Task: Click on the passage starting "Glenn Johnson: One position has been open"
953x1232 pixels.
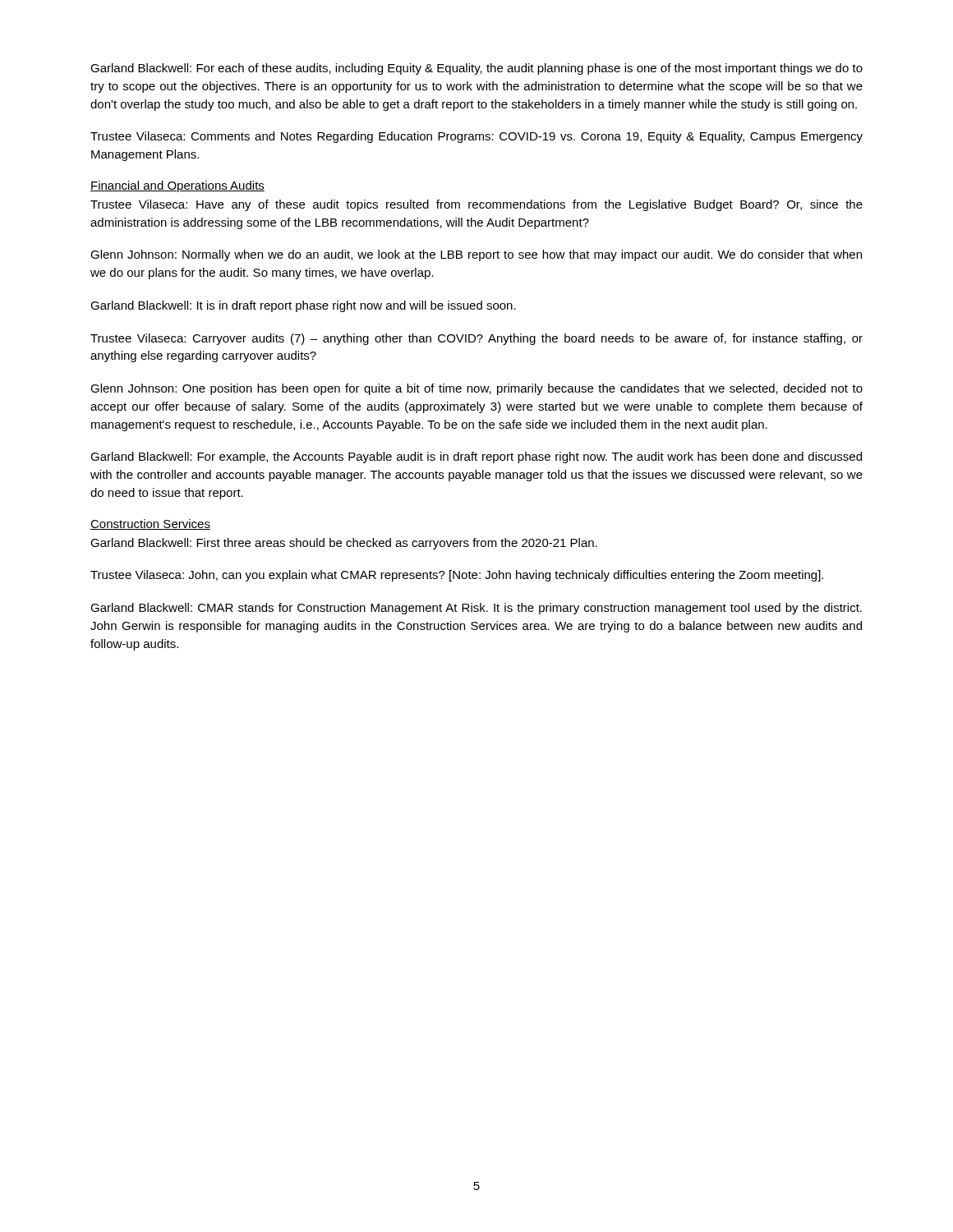Action: [x=476, y=406]
